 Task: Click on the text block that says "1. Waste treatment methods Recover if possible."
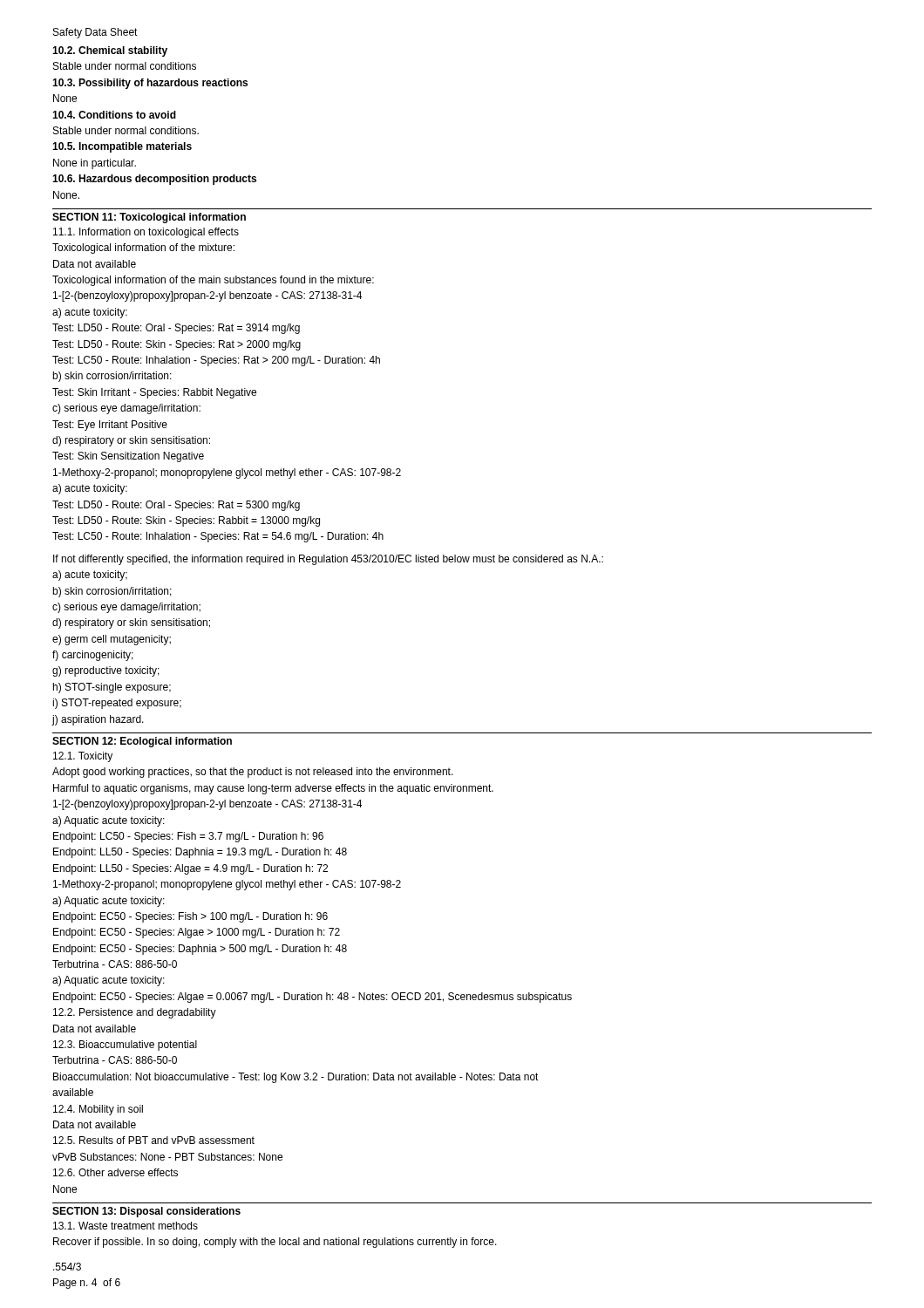(462, 1235)
